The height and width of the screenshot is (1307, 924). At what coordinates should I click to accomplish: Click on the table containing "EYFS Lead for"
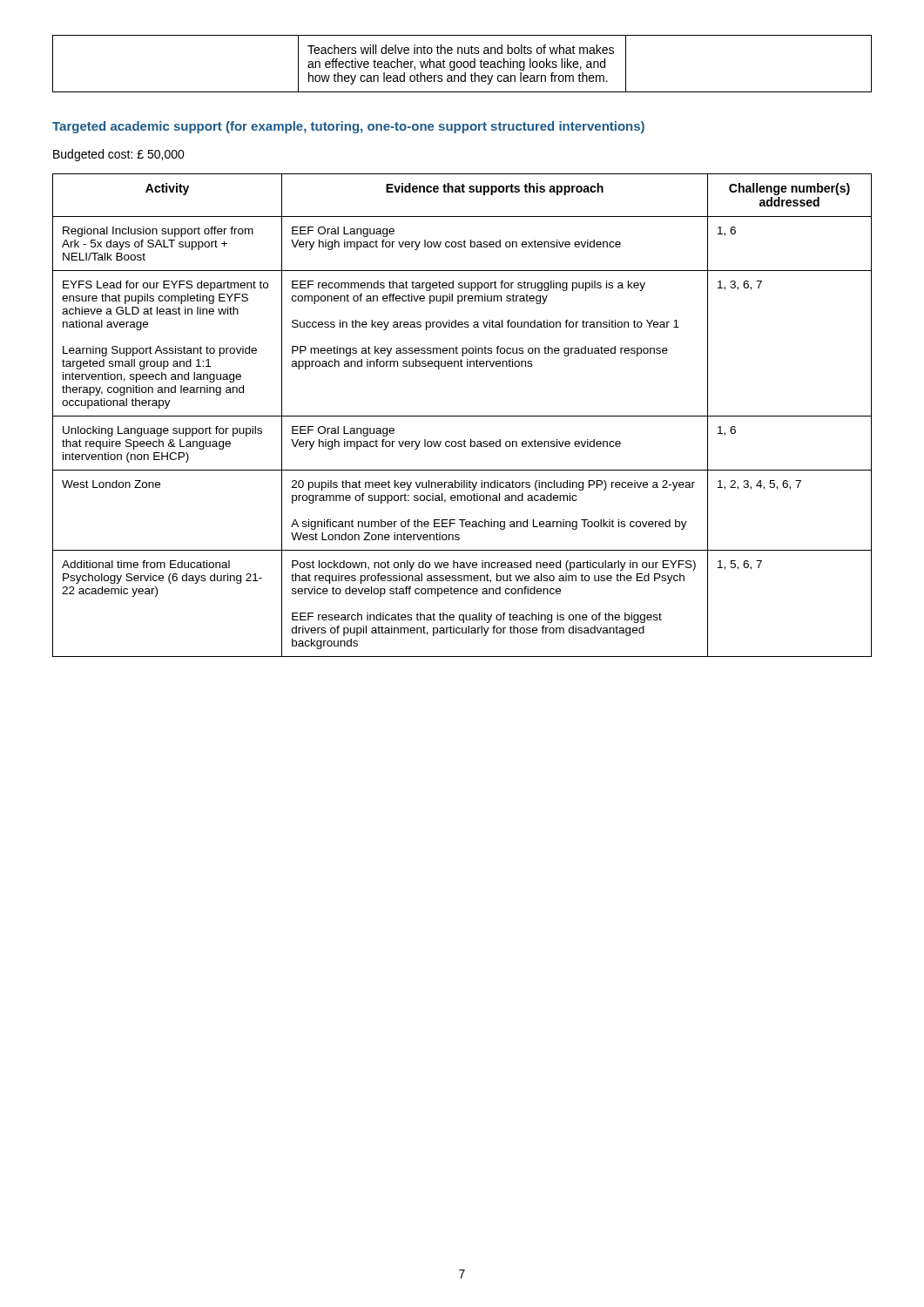462,415
